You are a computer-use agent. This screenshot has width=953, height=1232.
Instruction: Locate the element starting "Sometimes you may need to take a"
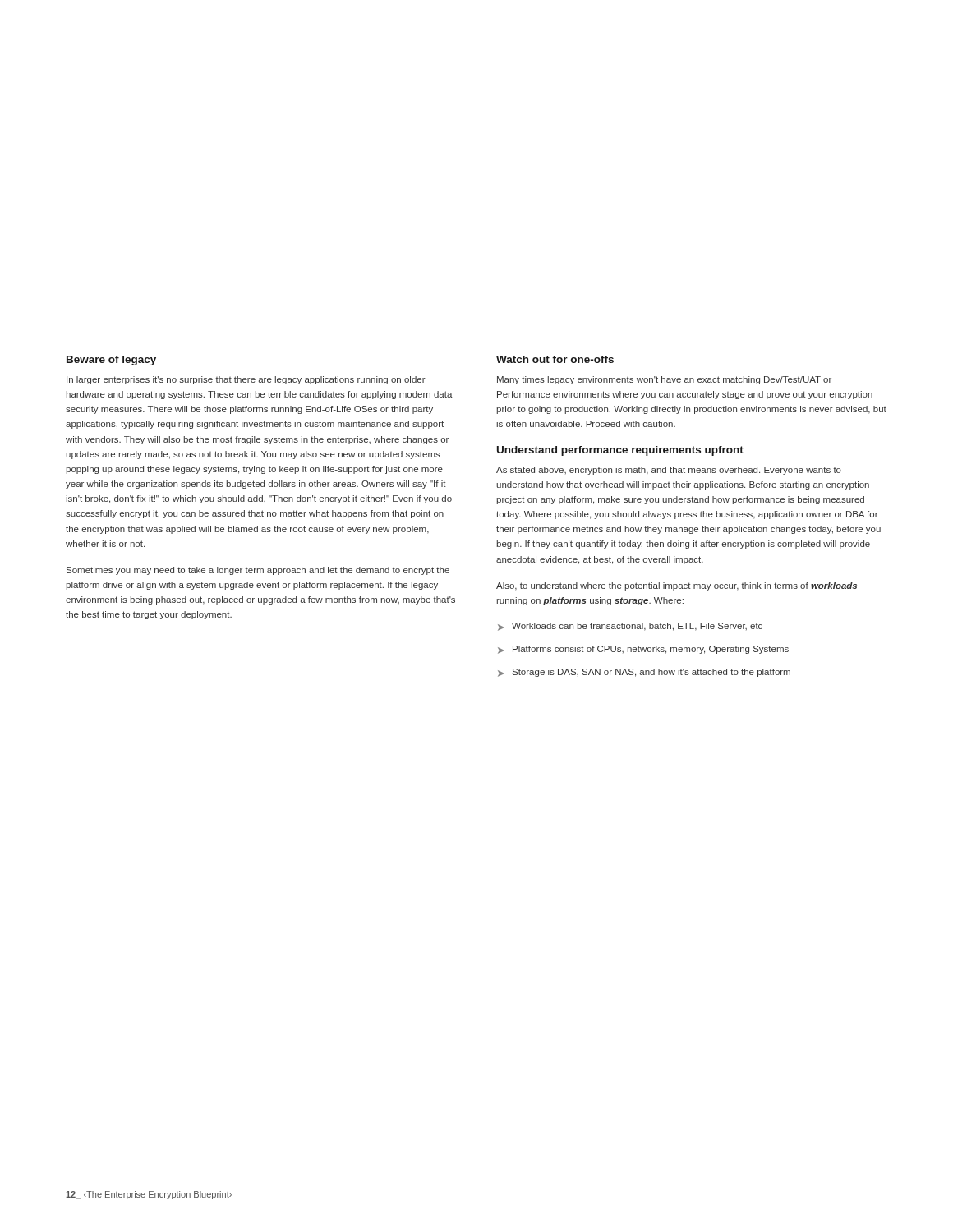pos(261,592)
